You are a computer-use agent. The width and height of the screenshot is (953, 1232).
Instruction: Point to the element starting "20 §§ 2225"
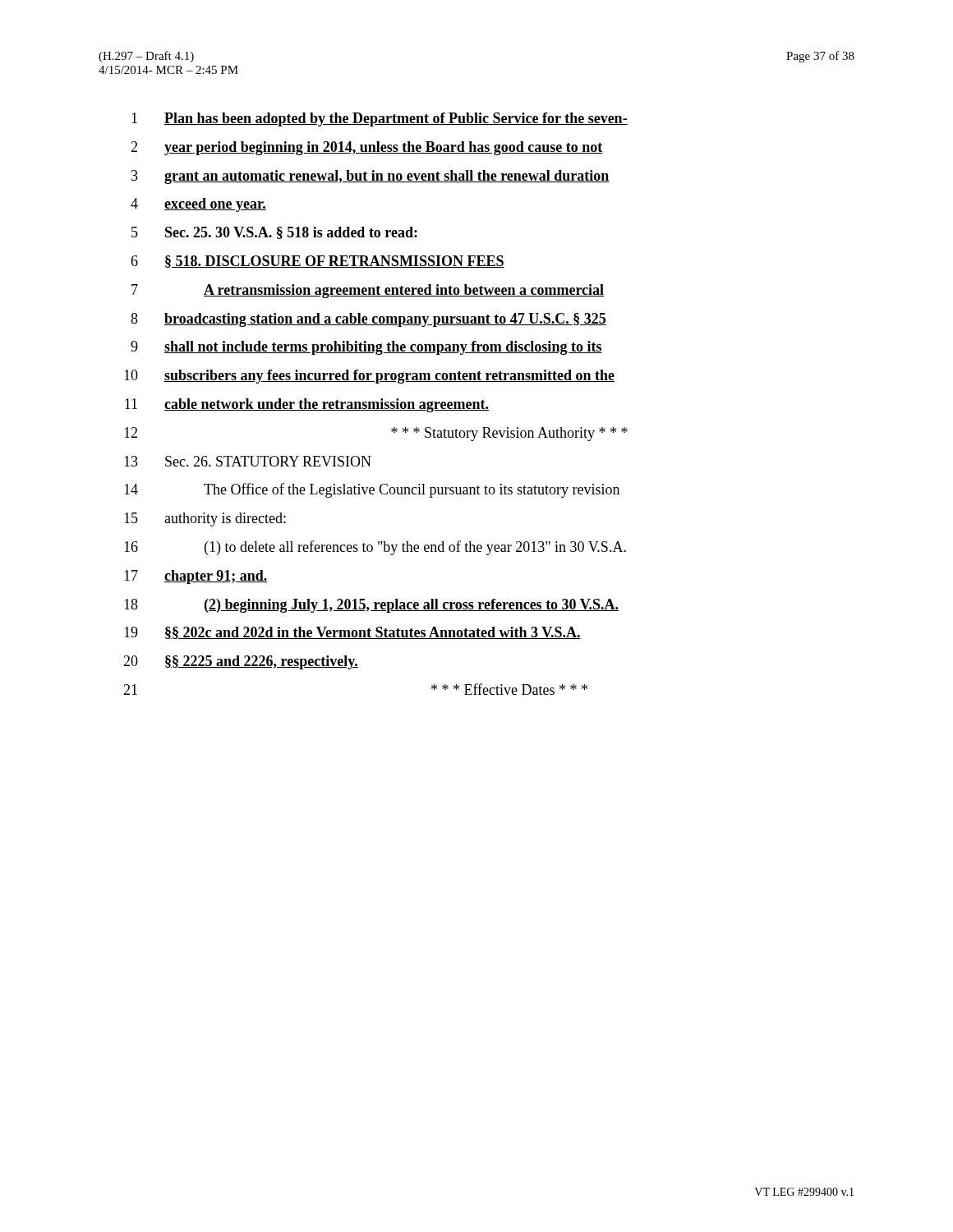[x=241, y=662]
